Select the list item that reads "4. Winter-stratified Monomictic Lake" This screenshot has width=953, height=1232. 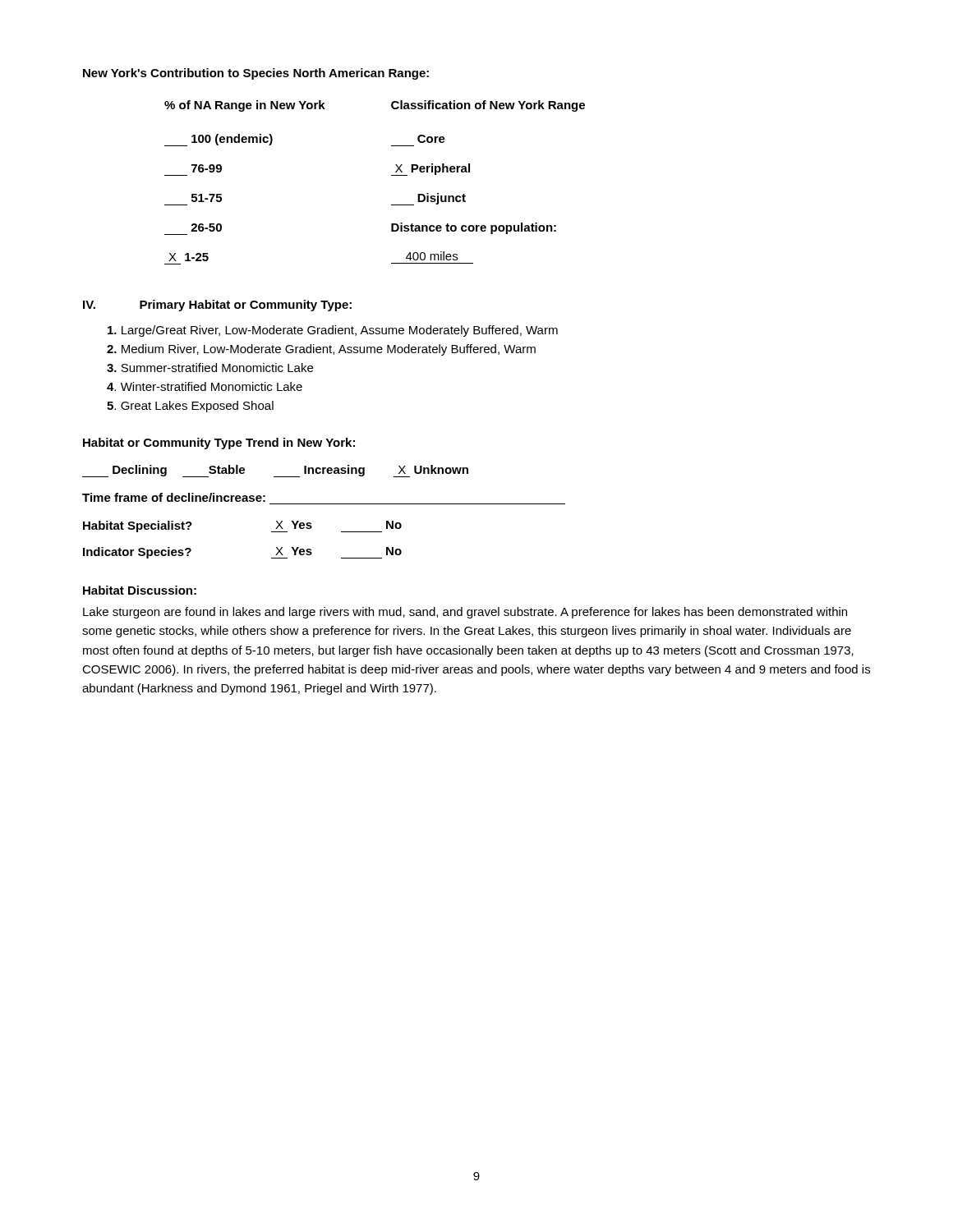(x=205, y=386)
